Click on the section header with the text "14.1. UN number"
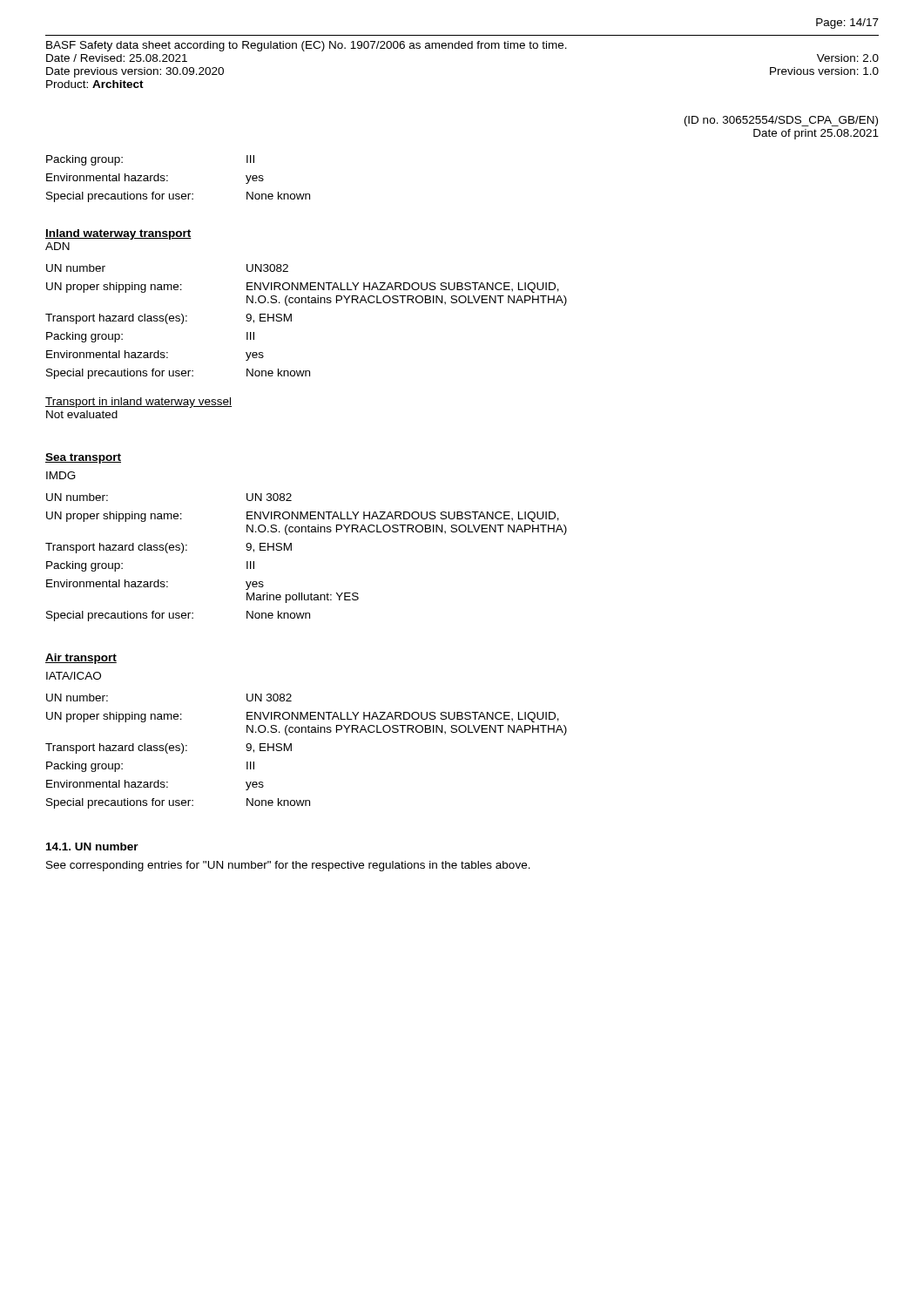The width and height of the screenshot is (924, 1307). (92, 847)
